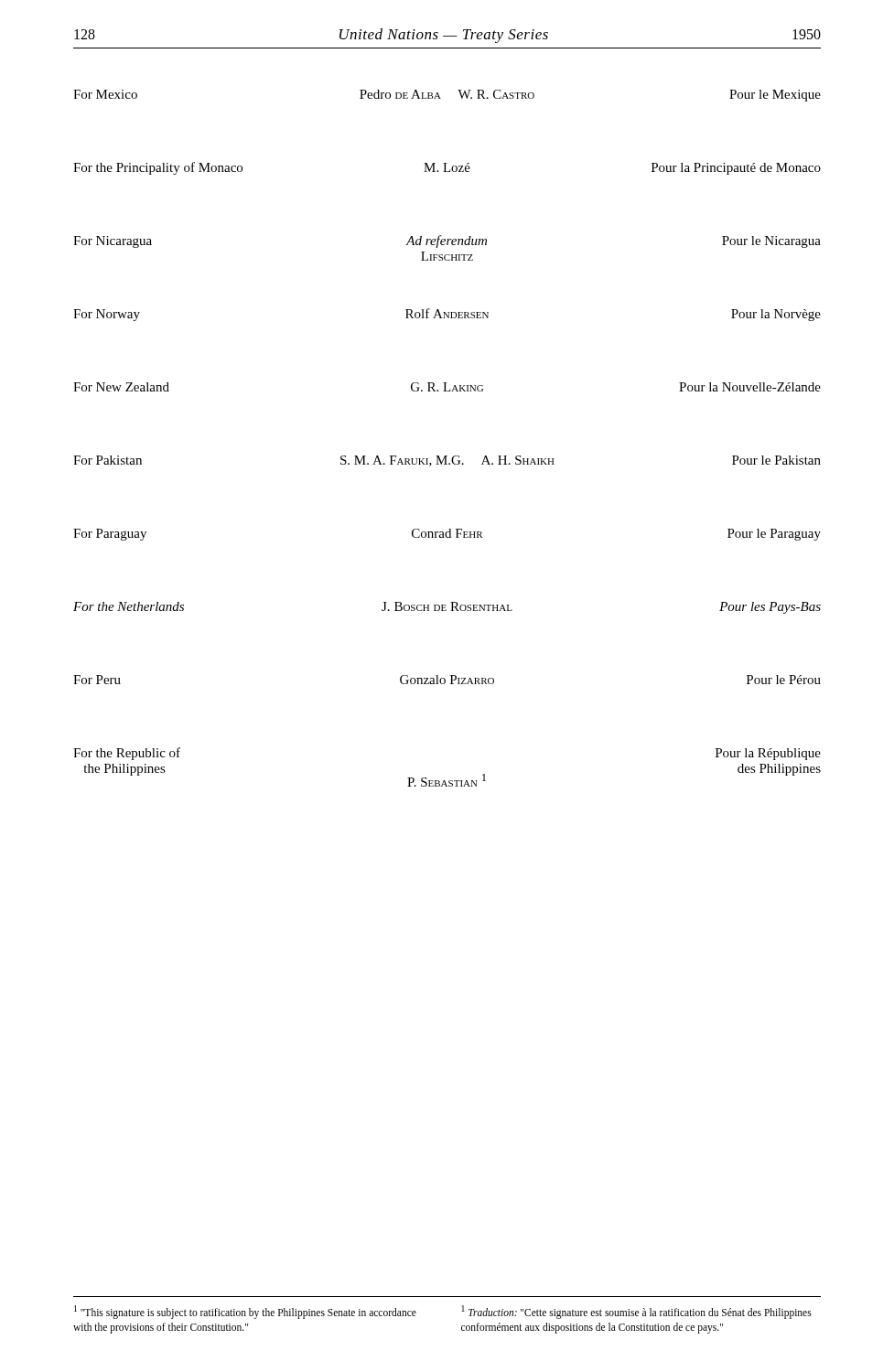Click on the text block containing "For the Netherlands"

click(447, 606)
